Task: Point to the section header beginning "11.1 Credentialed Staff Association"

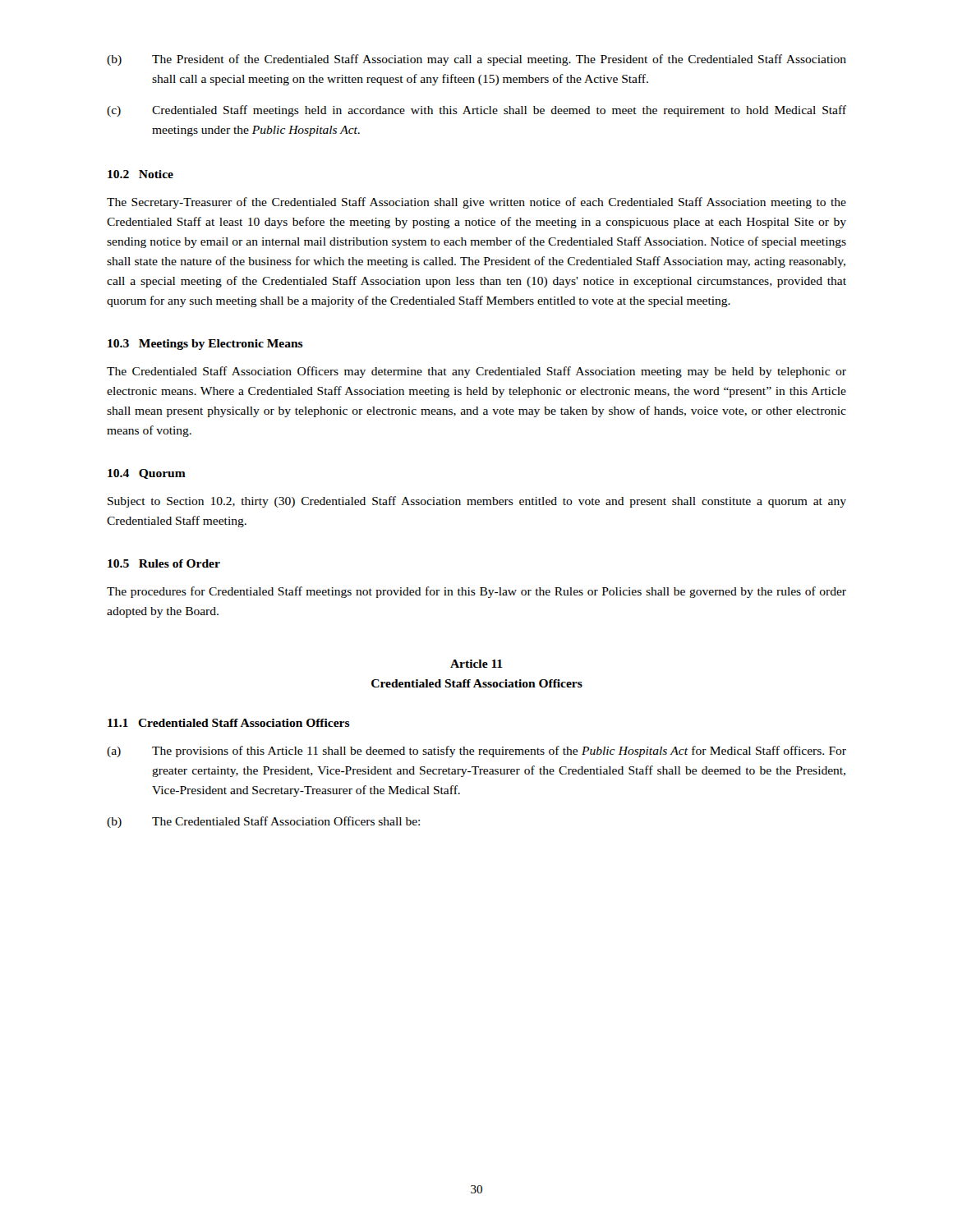Action: [x=228, y=723]
